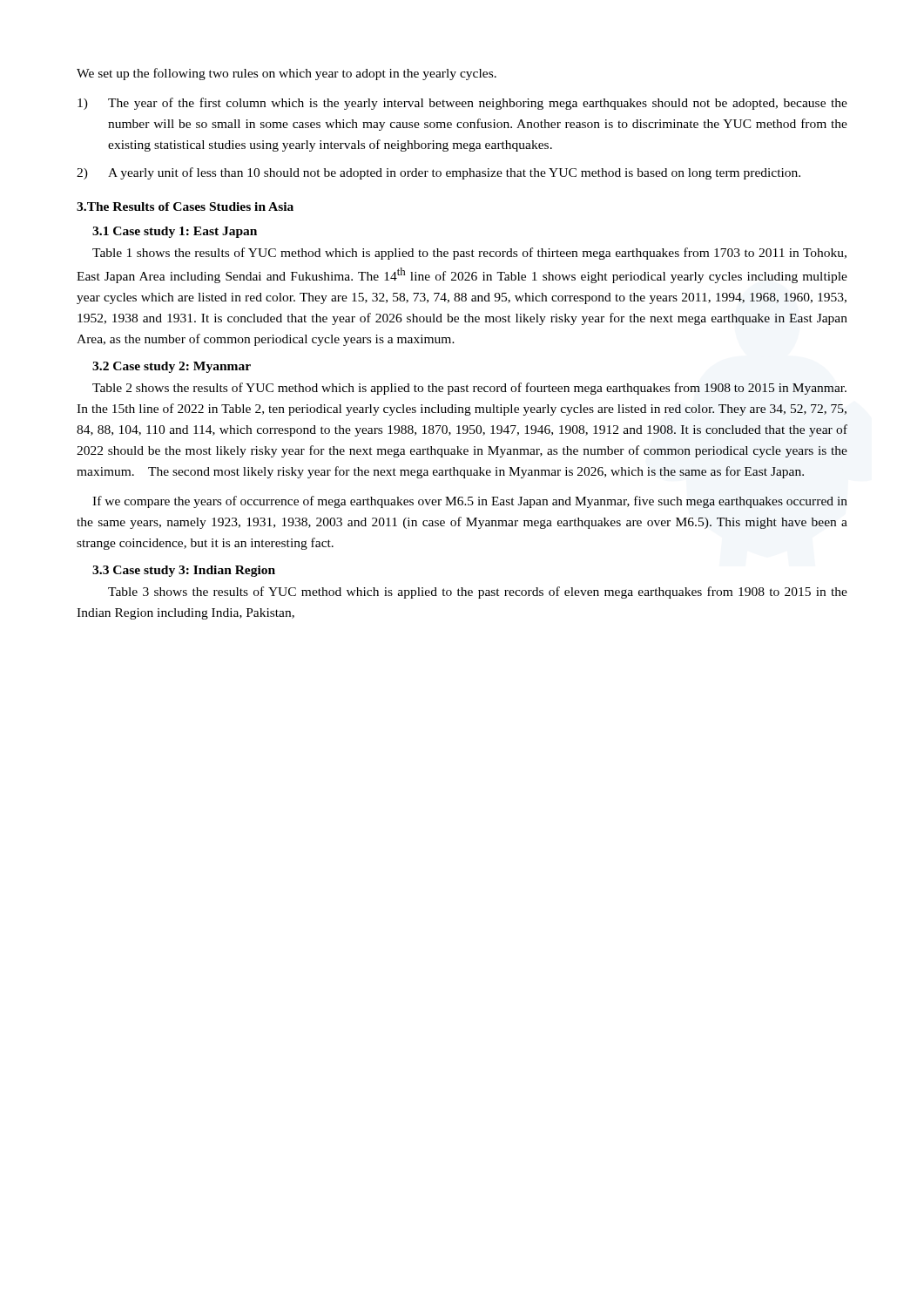Find the block on this page that starts "Table 2 shows the results of YUC"

pos(462,466)
